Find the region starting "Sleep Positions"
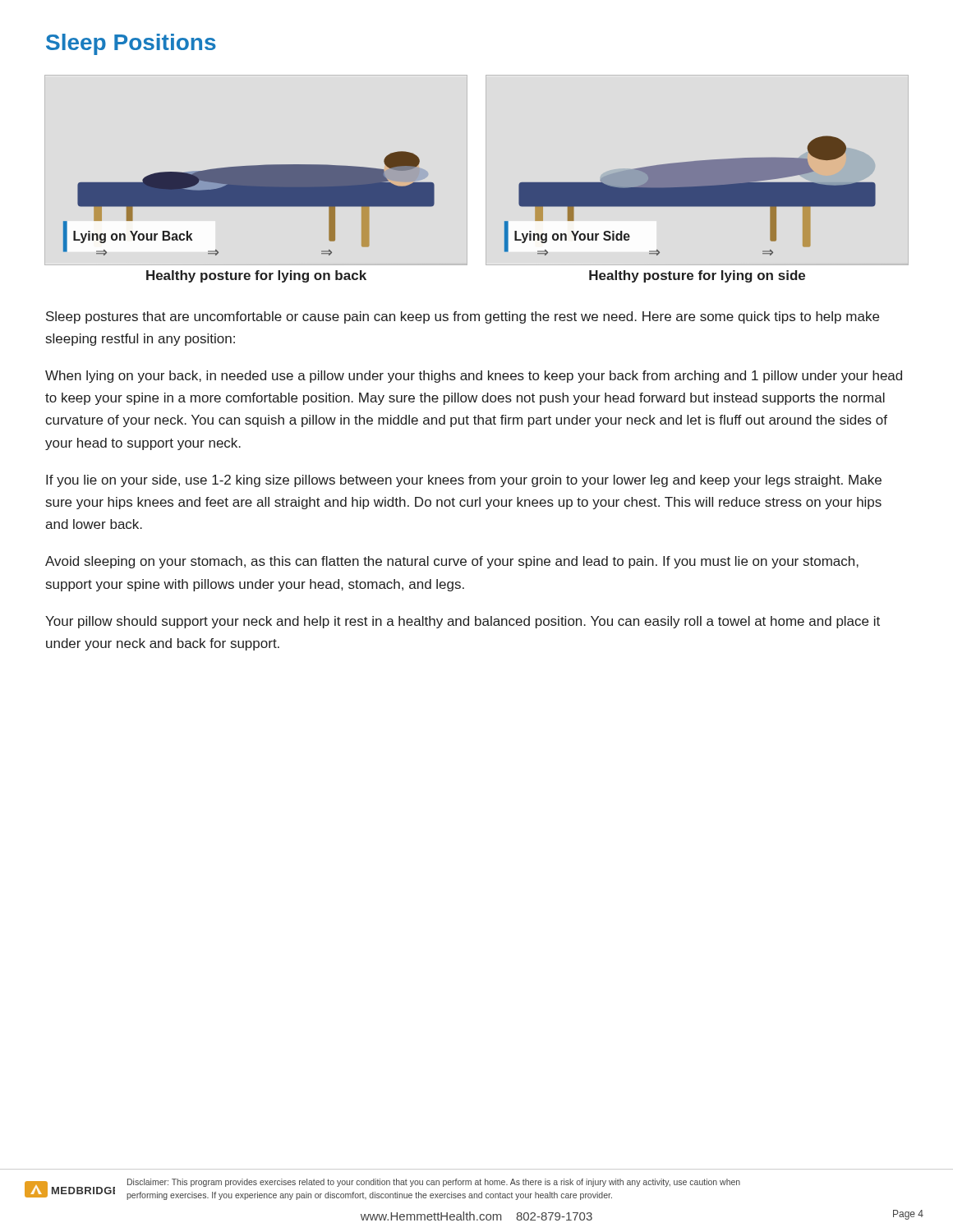 (x=131, y=42)
